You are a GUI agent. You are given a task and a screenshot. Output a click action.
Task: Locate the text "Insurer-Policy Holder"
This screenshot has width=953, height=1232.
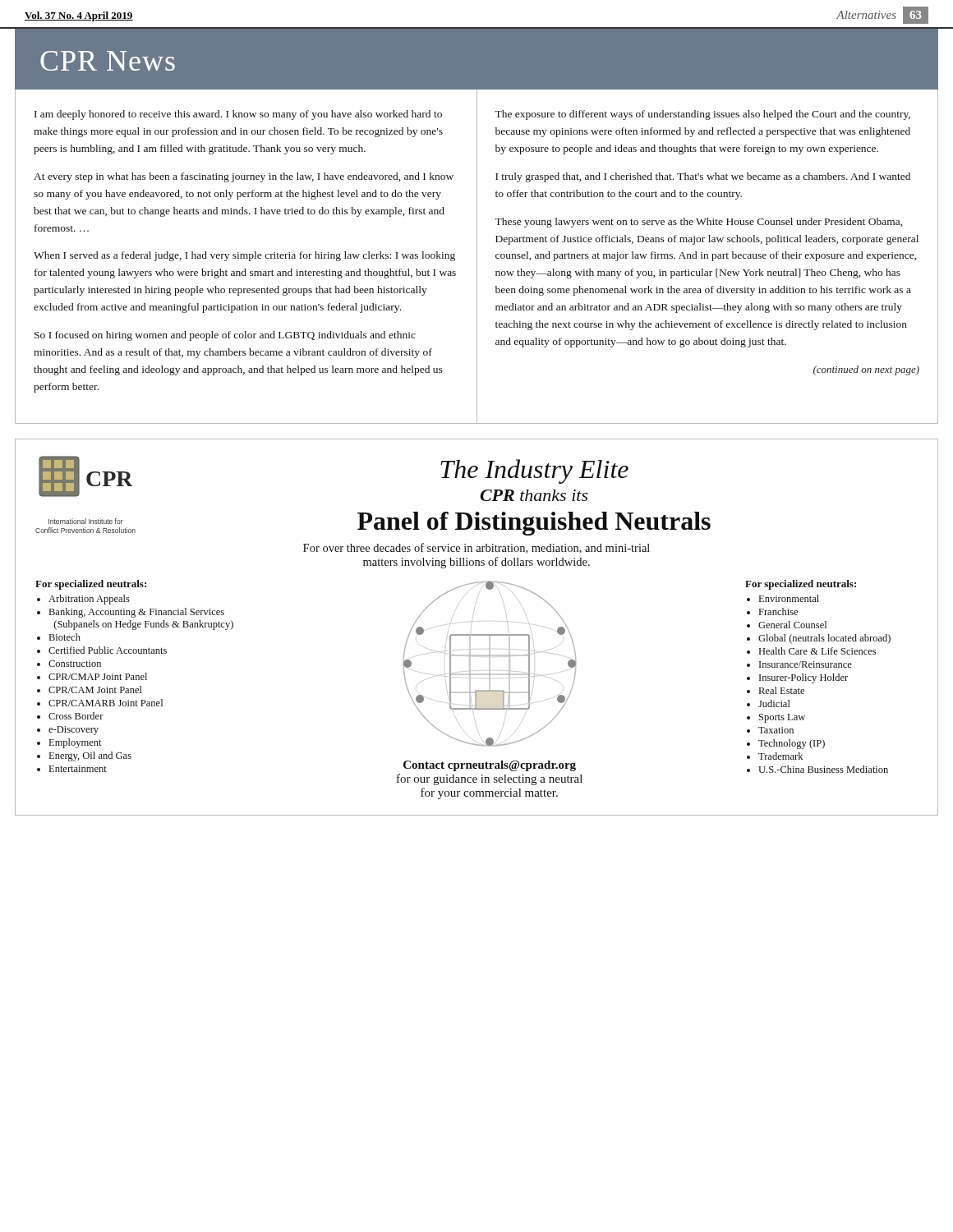click(x=803, y=677)
